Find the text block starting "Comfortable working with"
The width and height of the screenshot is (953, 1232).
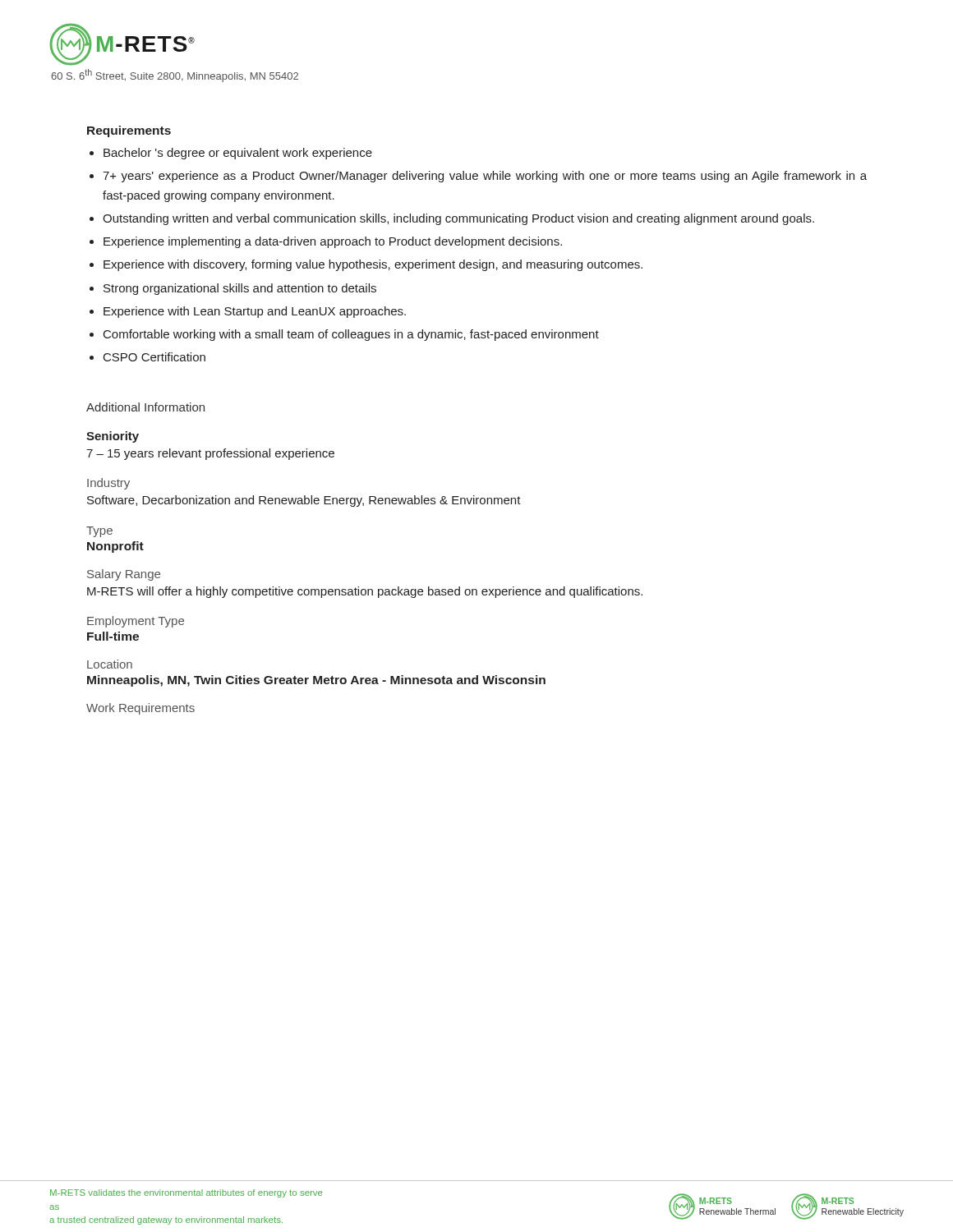click(x=351, y=334)
